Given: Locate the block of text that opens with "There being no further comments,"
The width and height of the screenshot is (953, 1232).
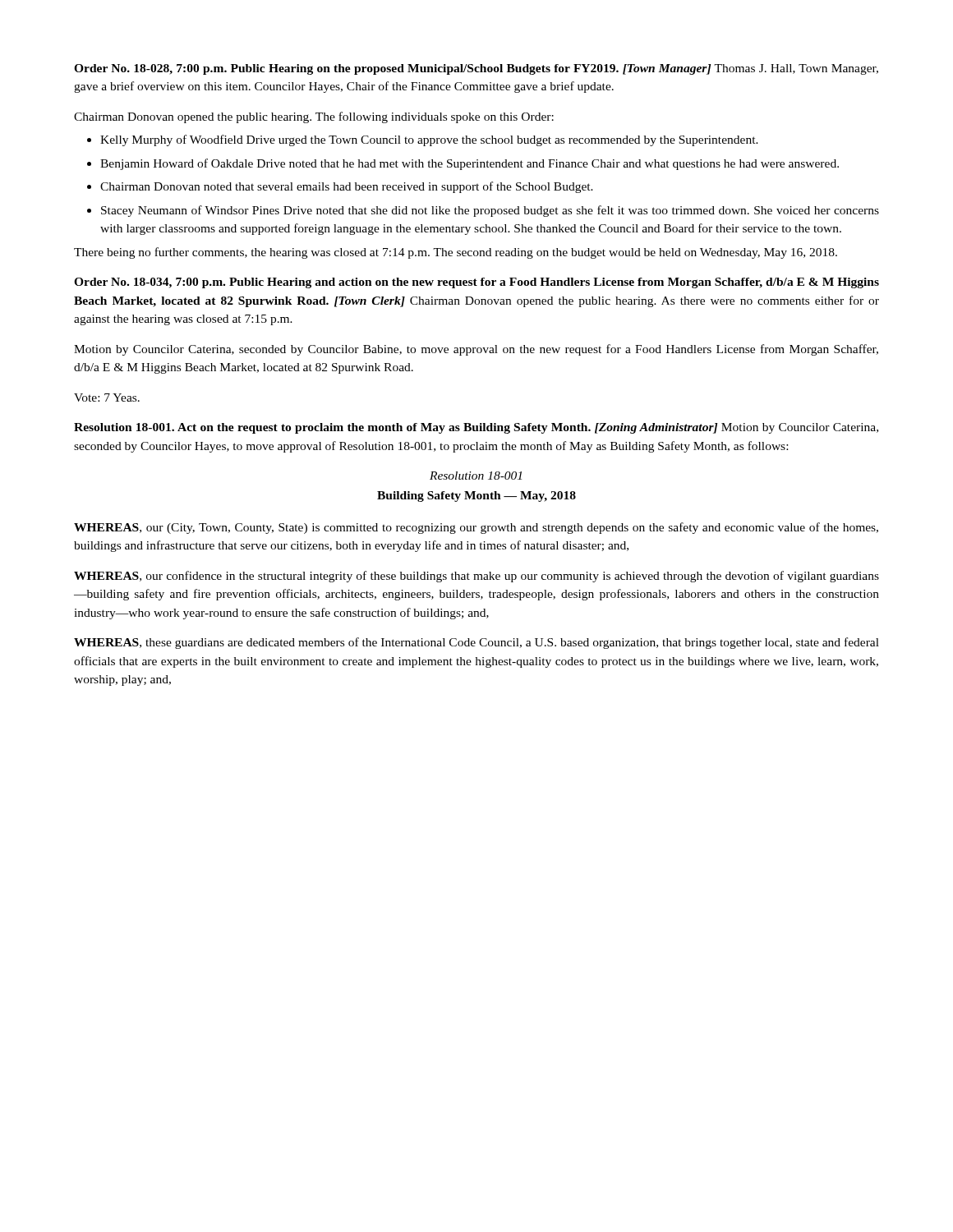Looking at the screenshot, I should 476,252.
